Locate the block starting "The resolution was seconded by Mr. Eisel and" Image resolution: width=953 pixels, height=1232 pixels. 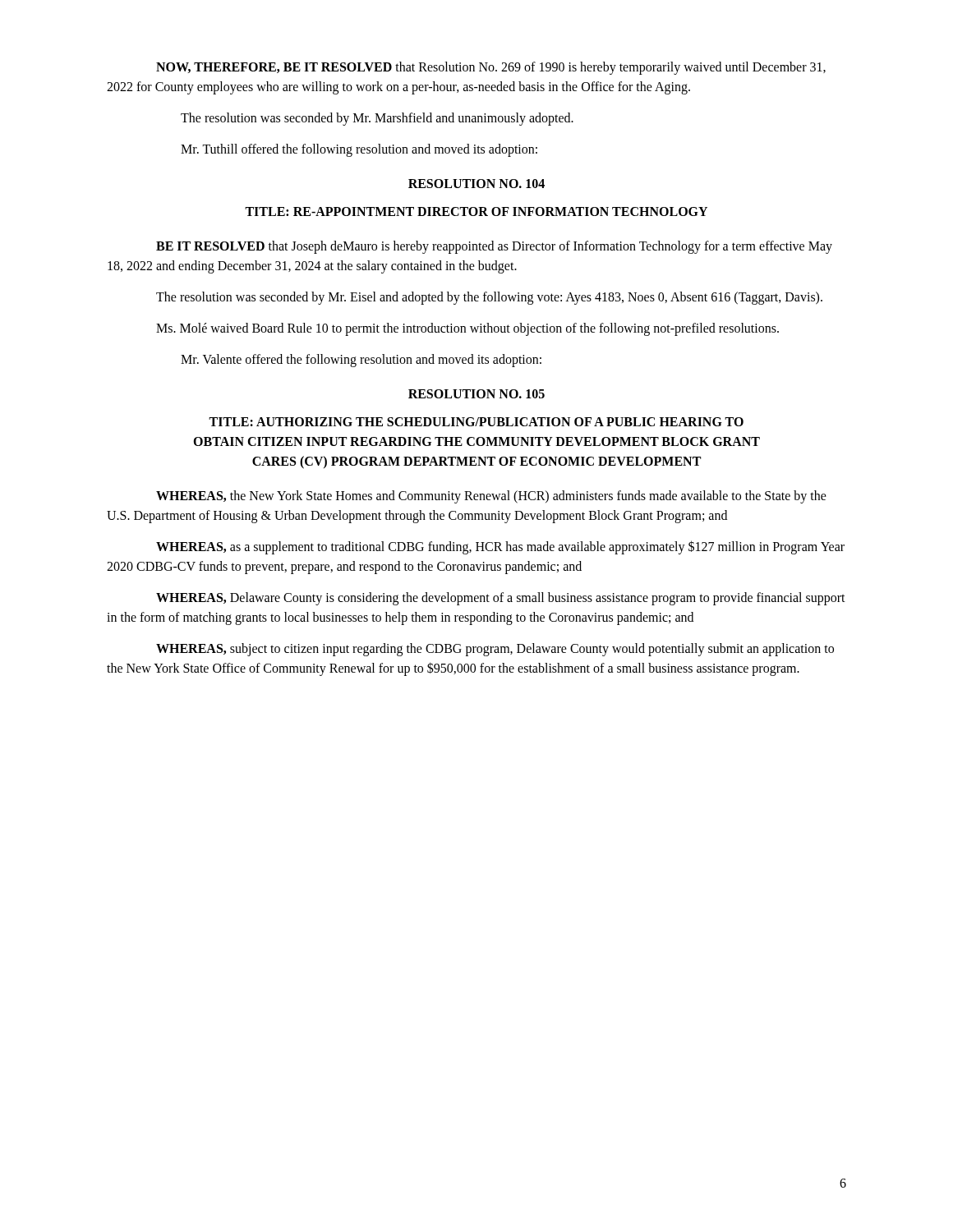coord(476,297)
